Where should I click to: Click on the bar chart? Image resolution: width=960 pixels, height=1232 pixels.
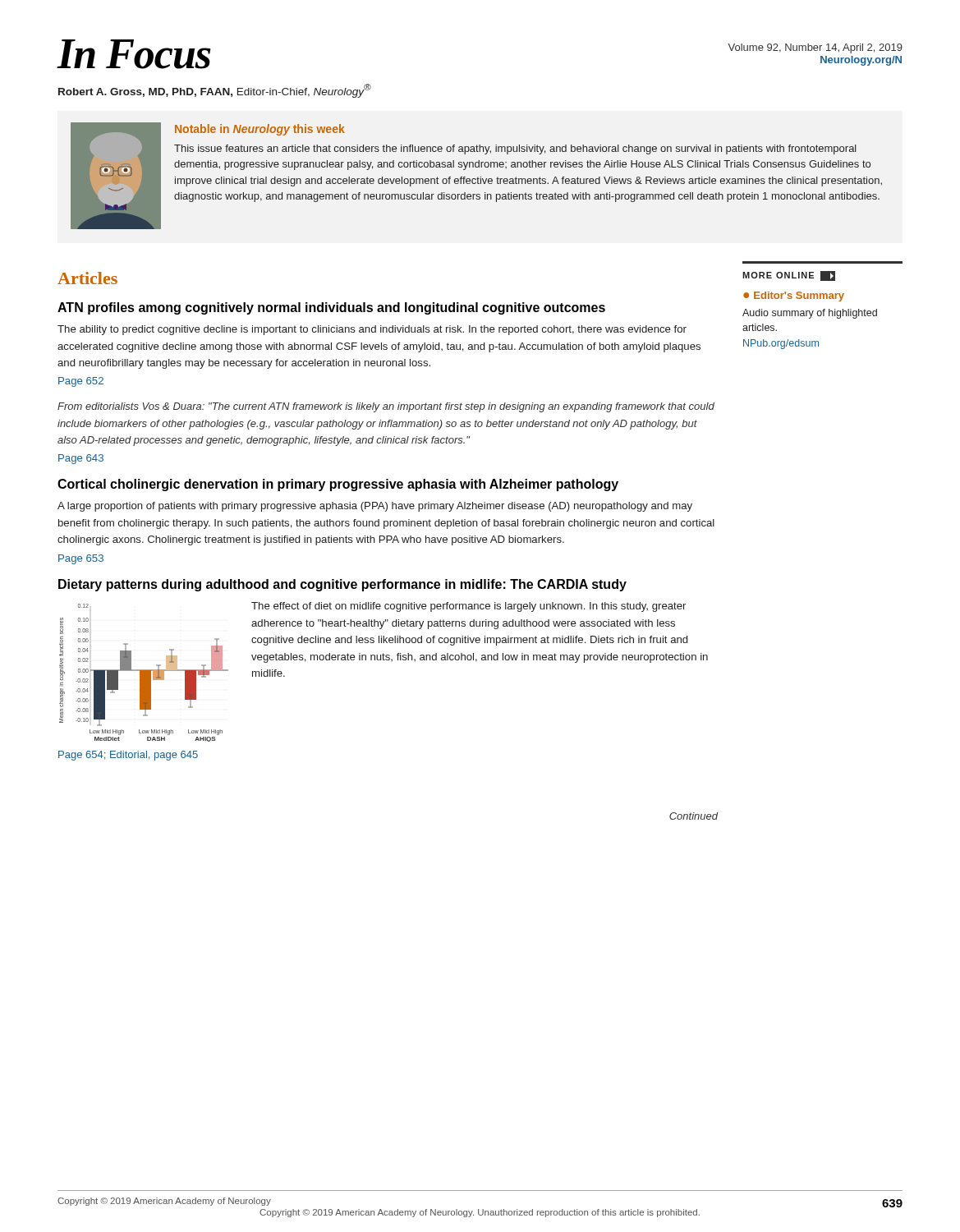[x=148, y=670]
